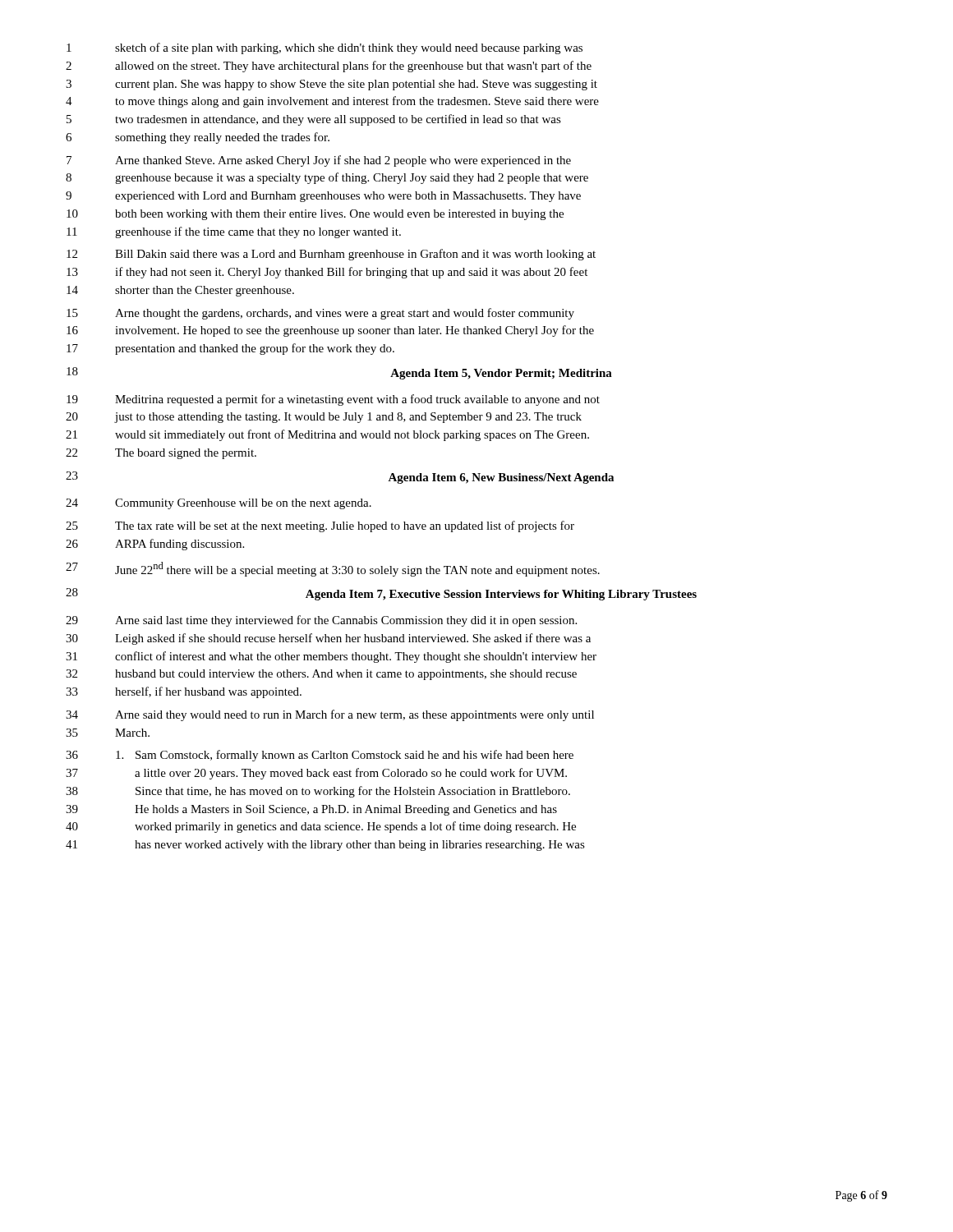Select the text block that says "24 Community Greenhouse will"
Screen dimensions: 1232x953
coord(219,504)
